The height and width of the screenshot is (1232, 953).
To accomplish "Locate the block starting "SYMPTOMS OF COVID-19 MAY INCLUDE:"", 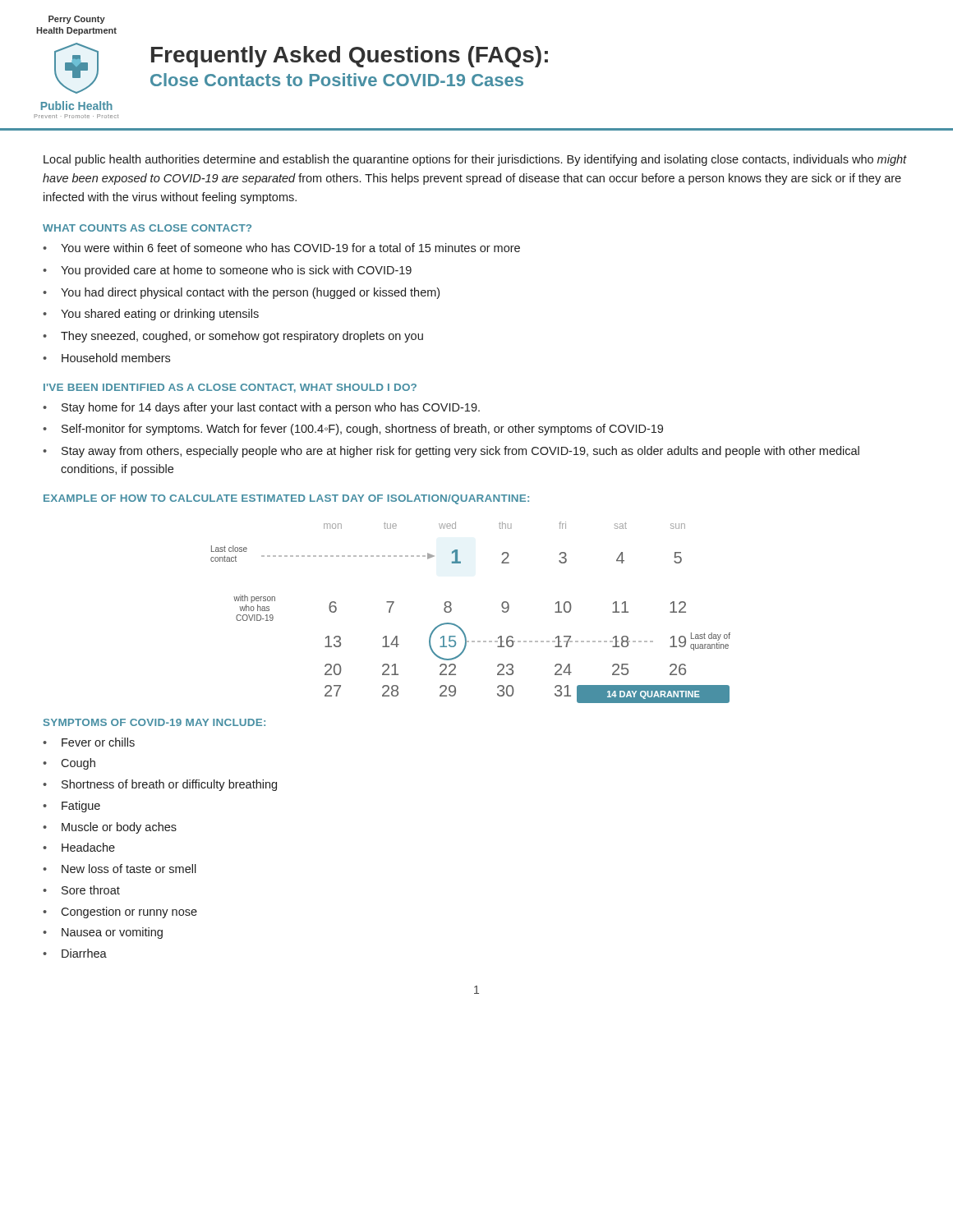I will pyautogui.click(x=155, y=722).
